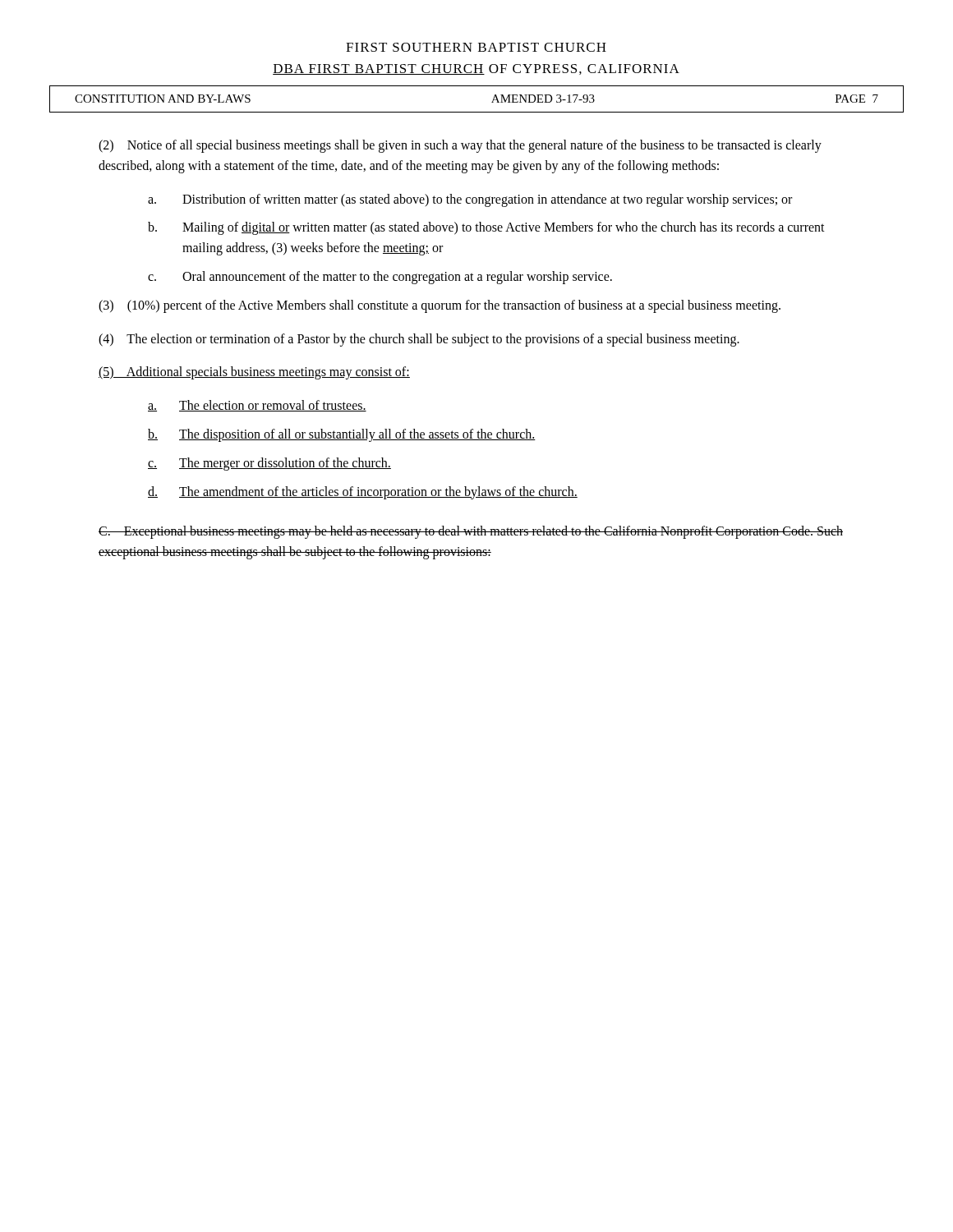Locate the passage starting "b. The disposition"
953x1232 pixels.
[501, 435]
